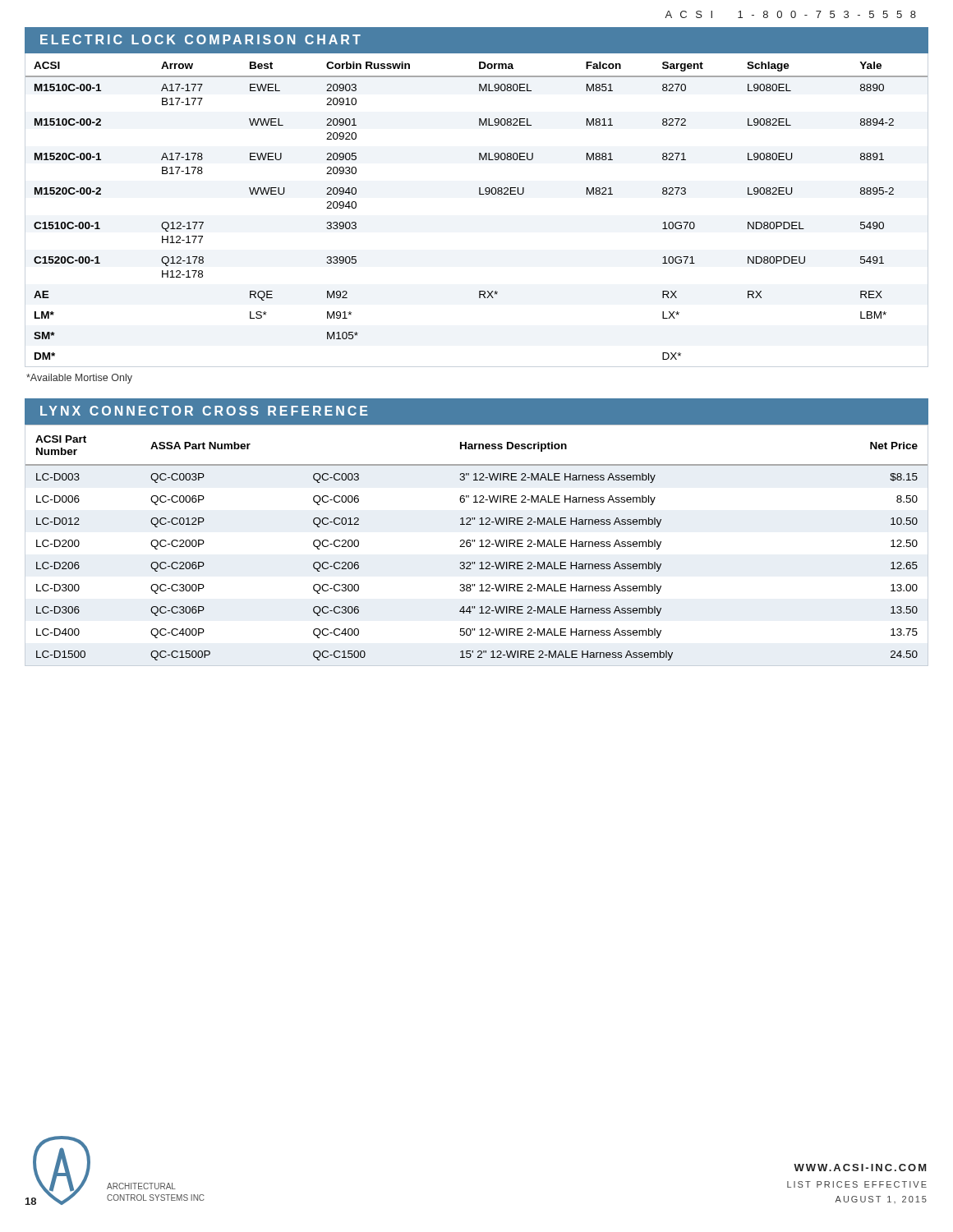
Task: Locate the element starting "ELECTRIC LOCK COMPARISON CHART"
Action: coord(201,40)
